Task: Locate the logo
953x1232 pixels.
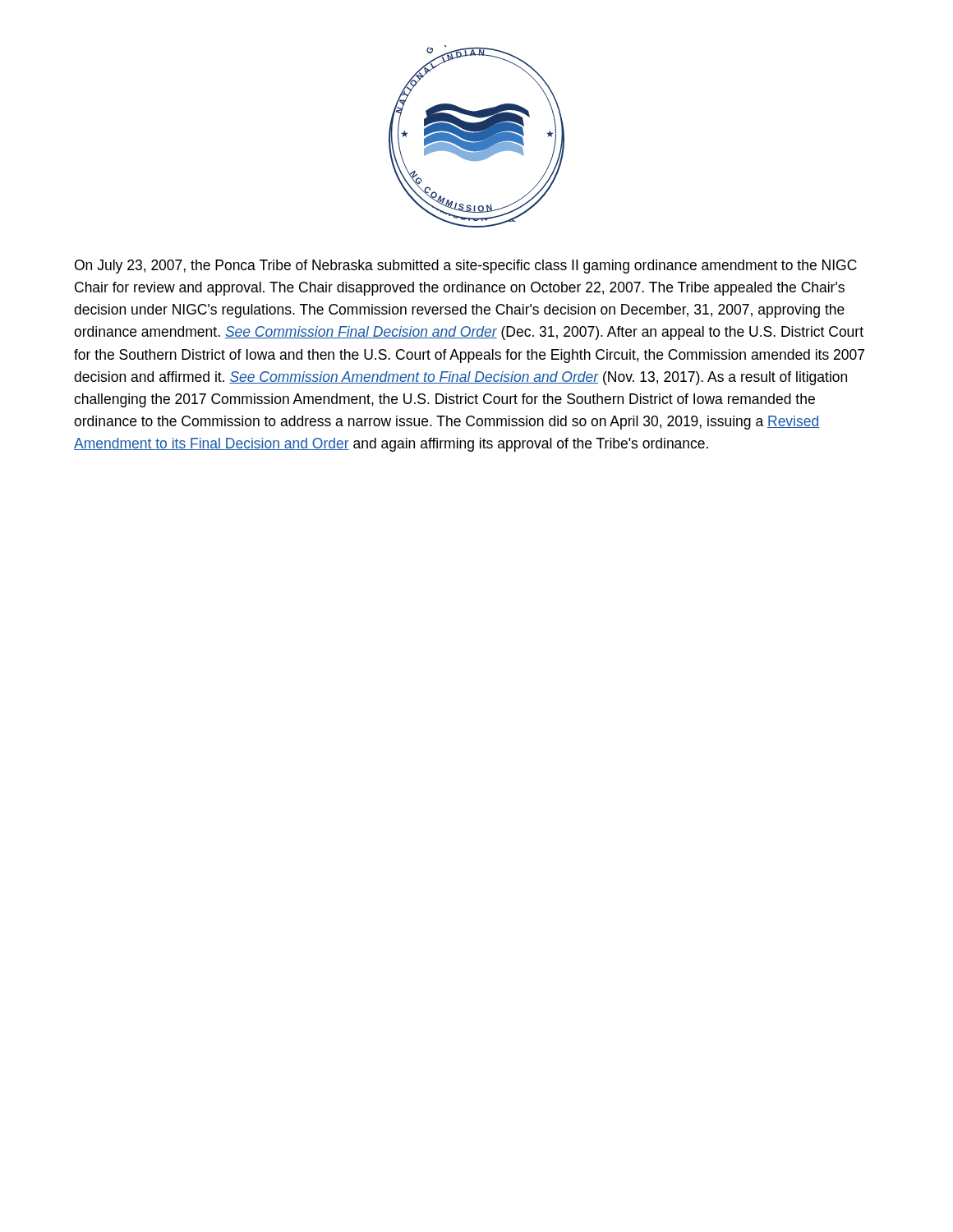Action: point(476,133)
